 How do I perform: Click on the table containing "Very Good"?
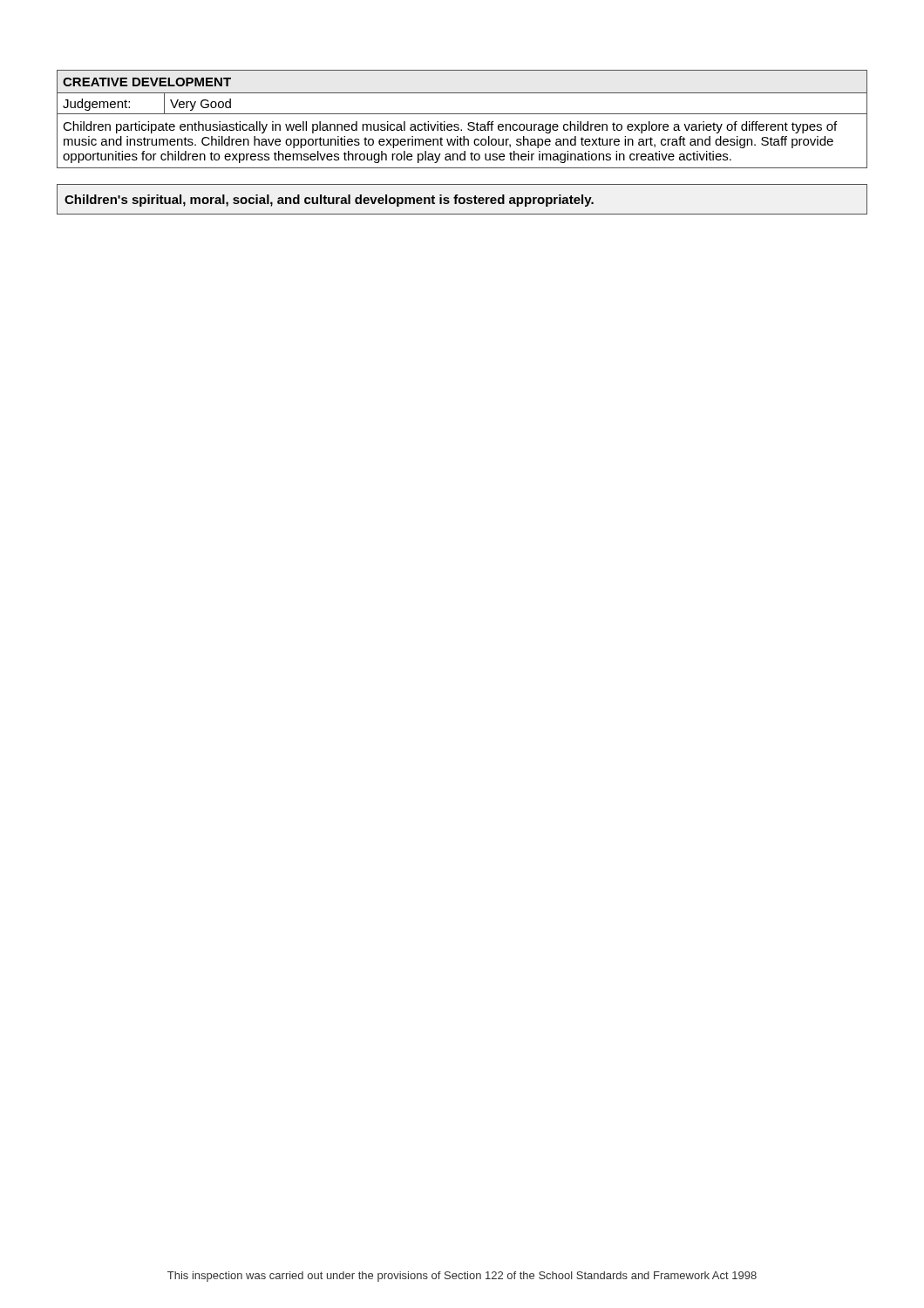tap(462, 119)
